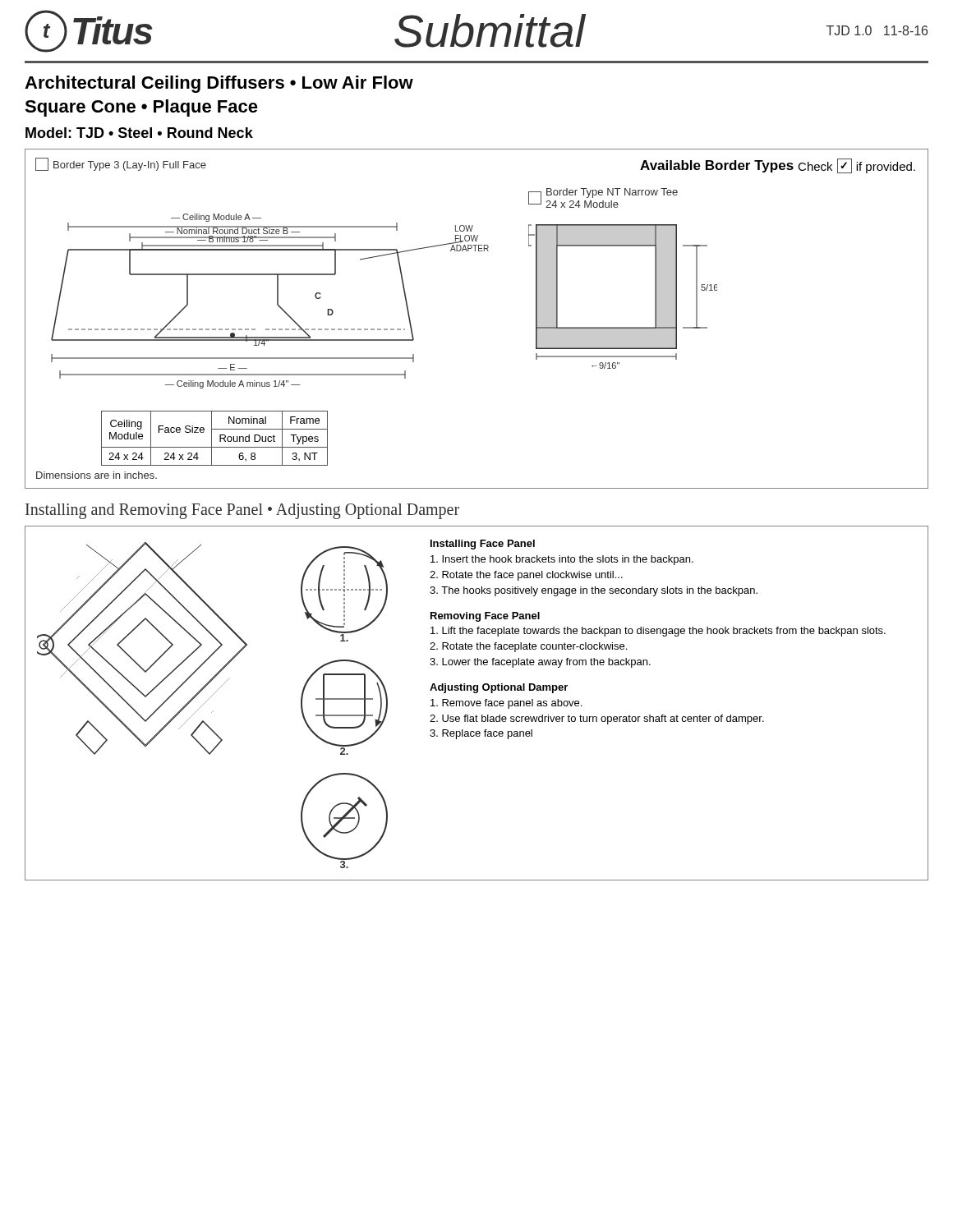Click on the passage starting "Installing and Removing"
953x1232 pixels.
[242, 509]
